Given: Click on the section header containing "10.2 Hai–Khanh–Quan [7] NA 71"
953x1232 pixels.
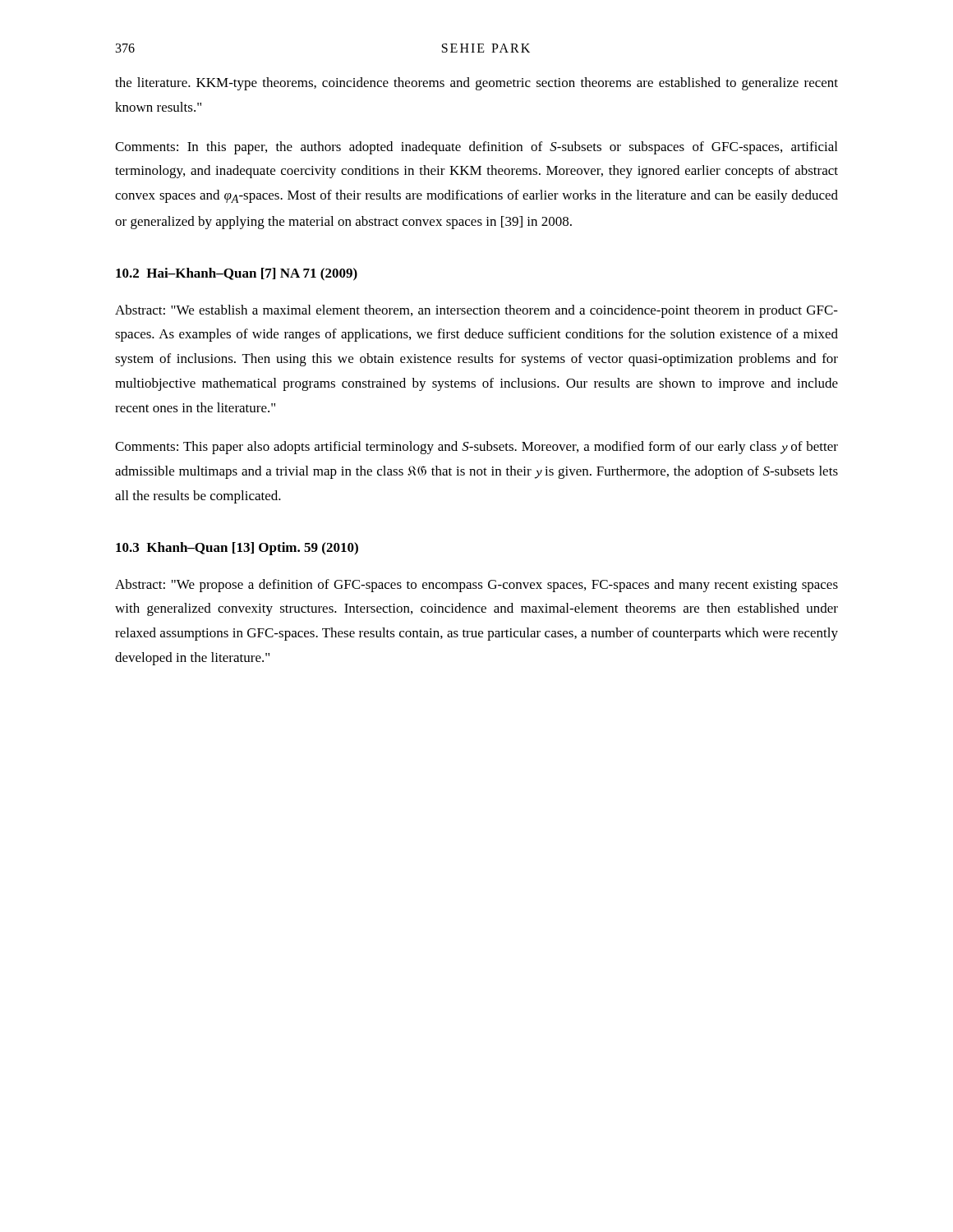Looking at the screenshot, I should click(236, 273).
